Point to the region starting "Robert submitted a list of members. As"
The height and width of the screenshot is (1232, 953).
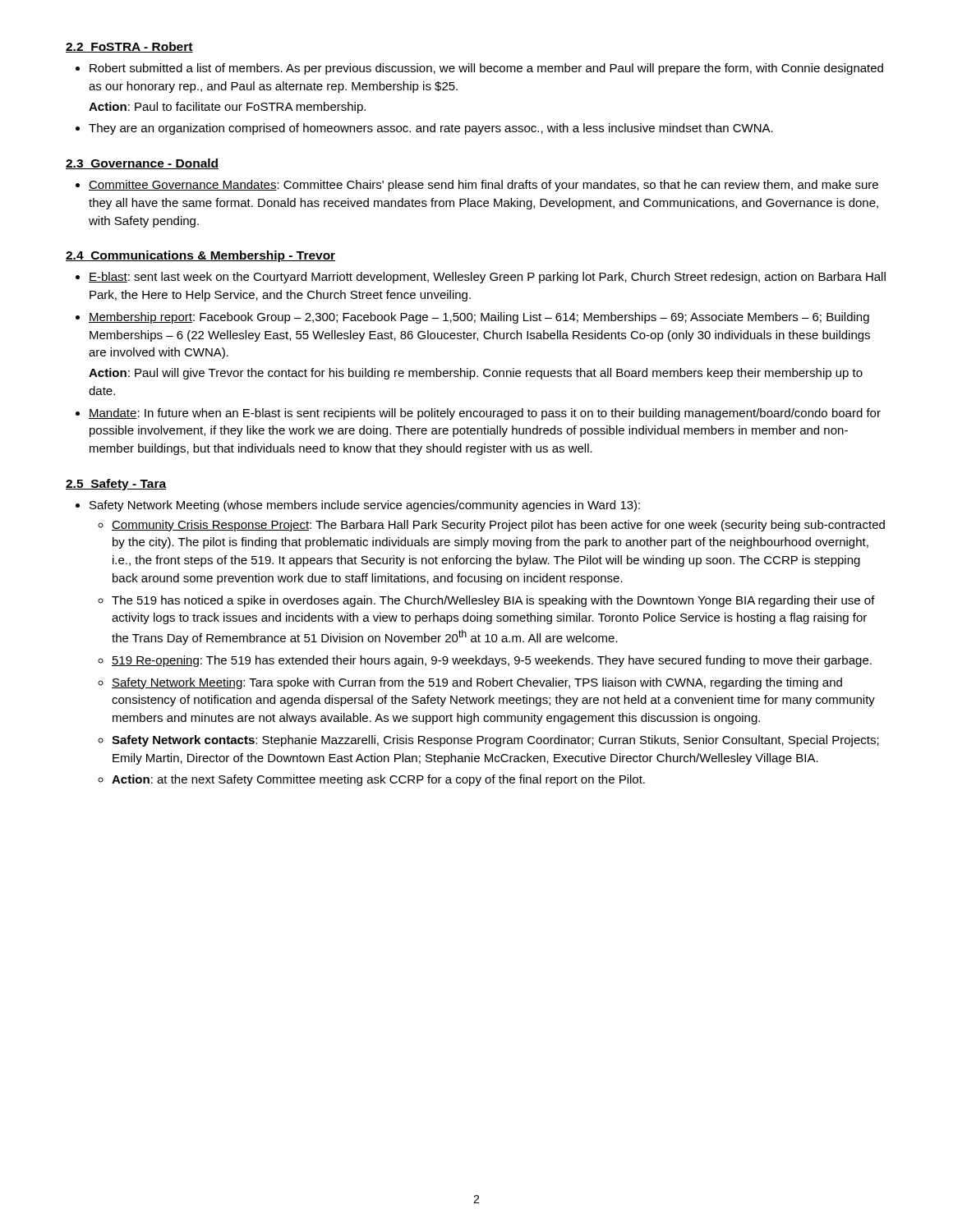[486, 69]
